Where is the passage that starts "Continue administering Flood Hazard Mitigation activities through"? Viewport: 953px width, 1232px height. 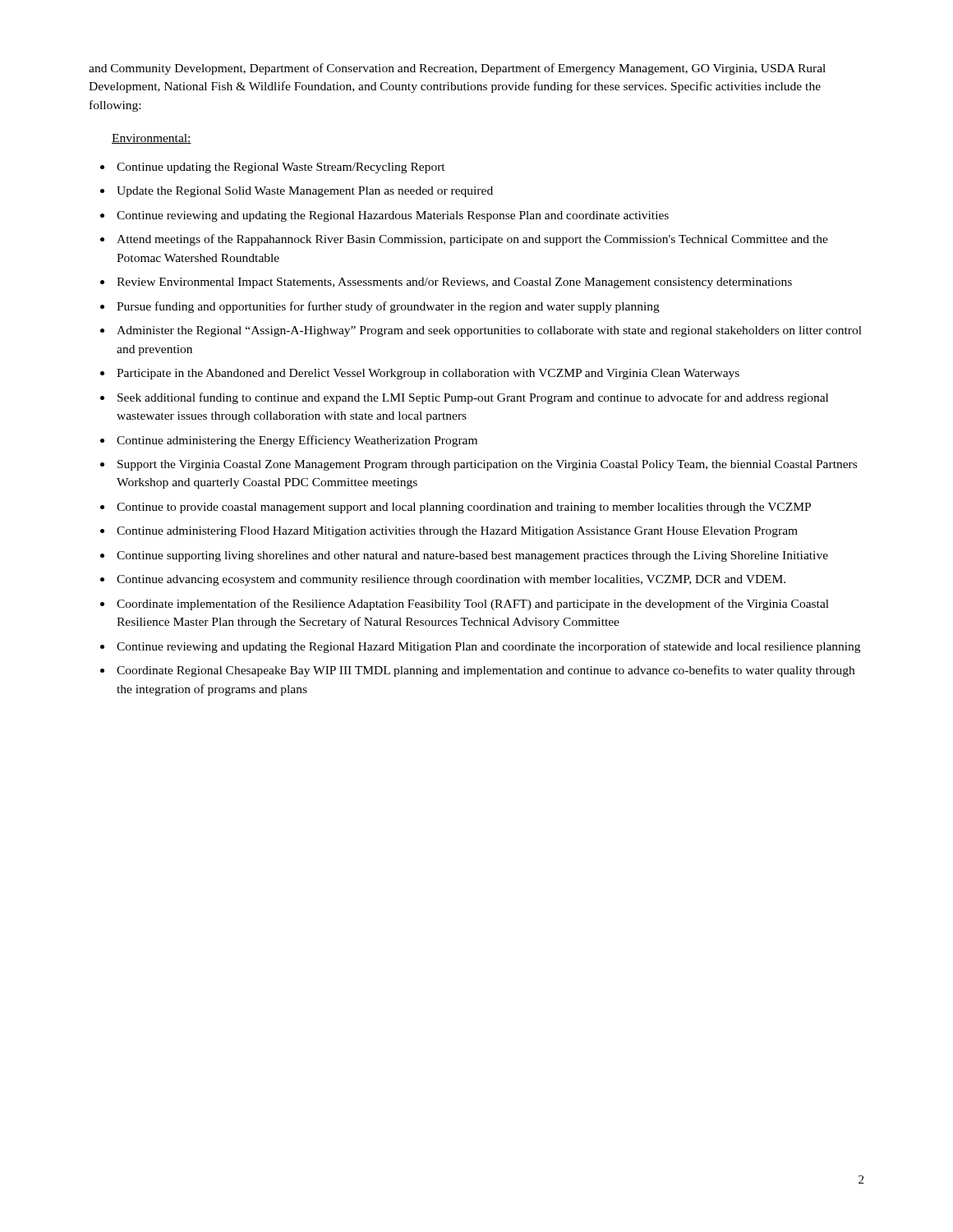[457, 530]
